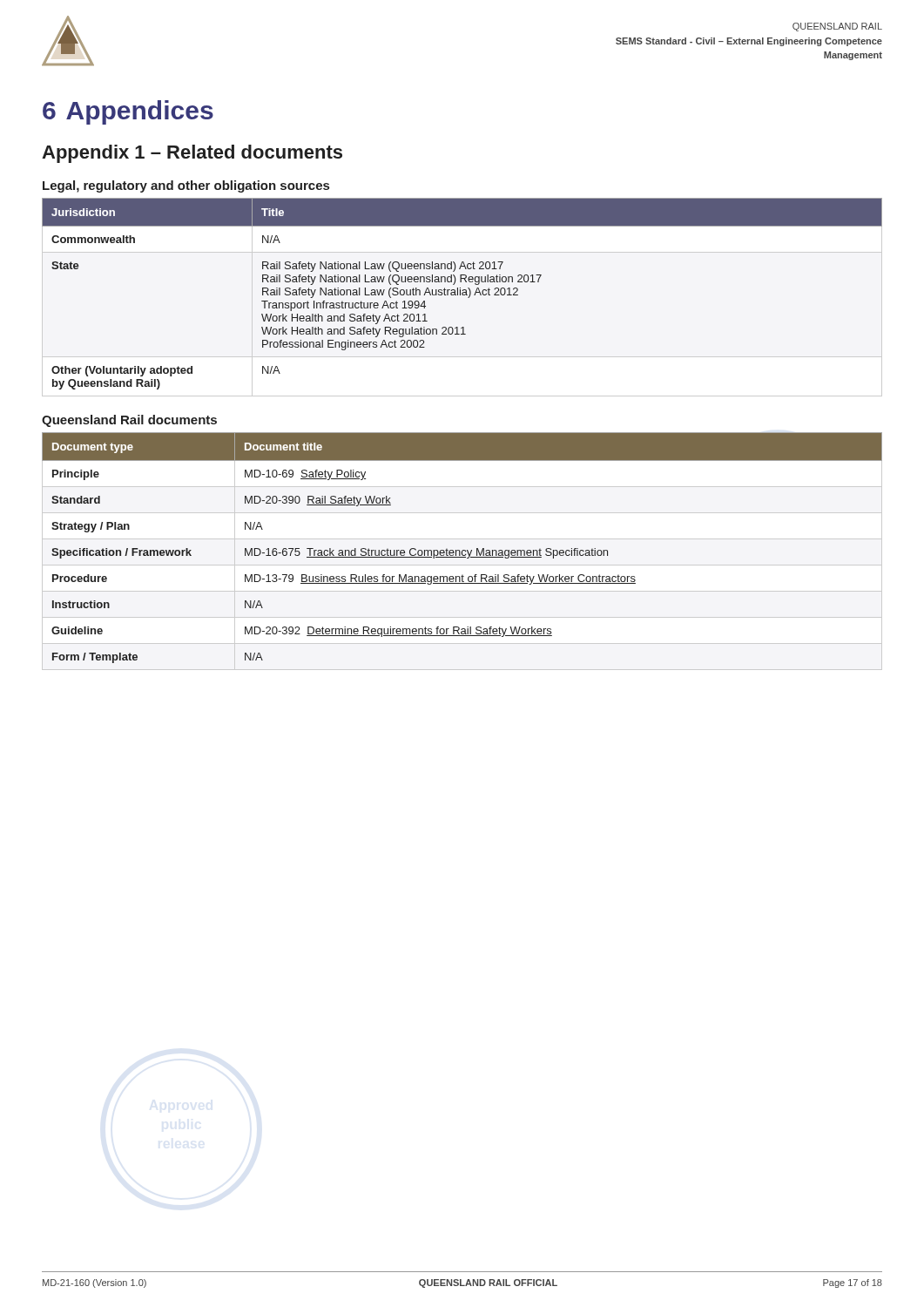
Task: Click on the title with the text "6 Appendices"
Action: click(x=128, y=110)
